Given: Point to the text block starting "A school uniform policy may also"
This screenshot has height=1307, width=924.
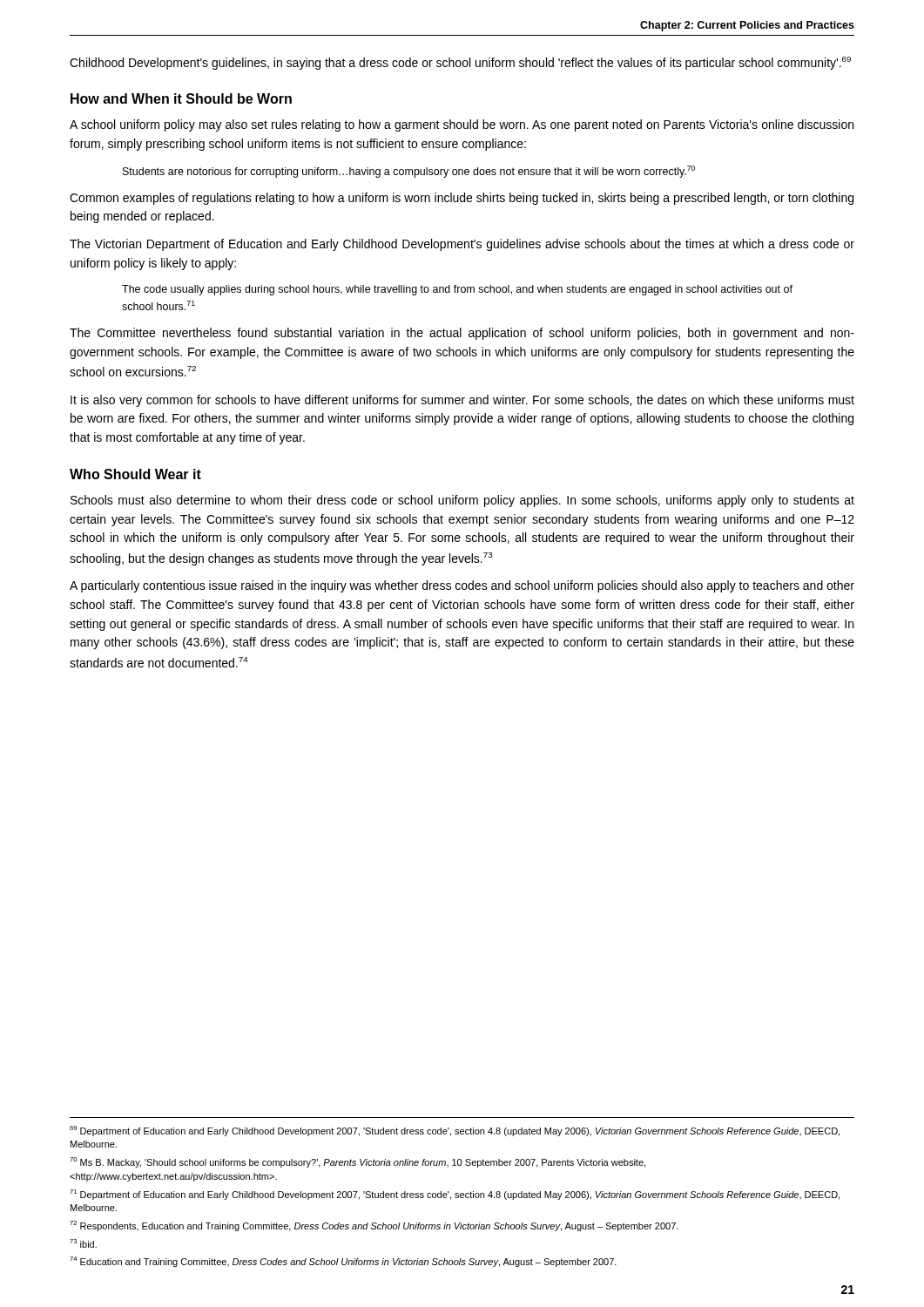Looking at the screenshot, I should click(x=462, y=134).
